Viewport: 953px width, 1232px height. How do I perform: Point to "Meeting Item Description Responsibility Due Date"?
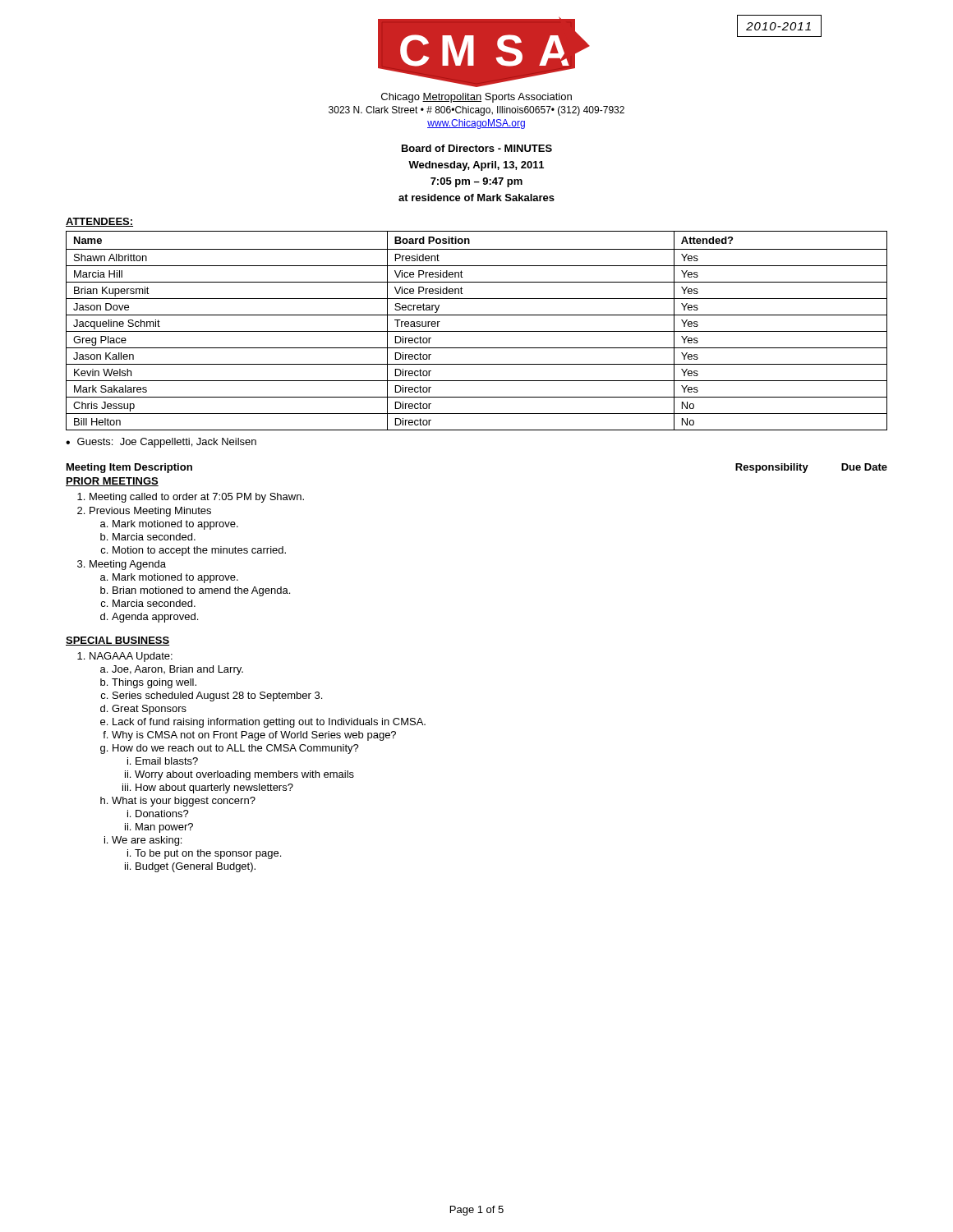pyautogui.click(x=126, y=468)
